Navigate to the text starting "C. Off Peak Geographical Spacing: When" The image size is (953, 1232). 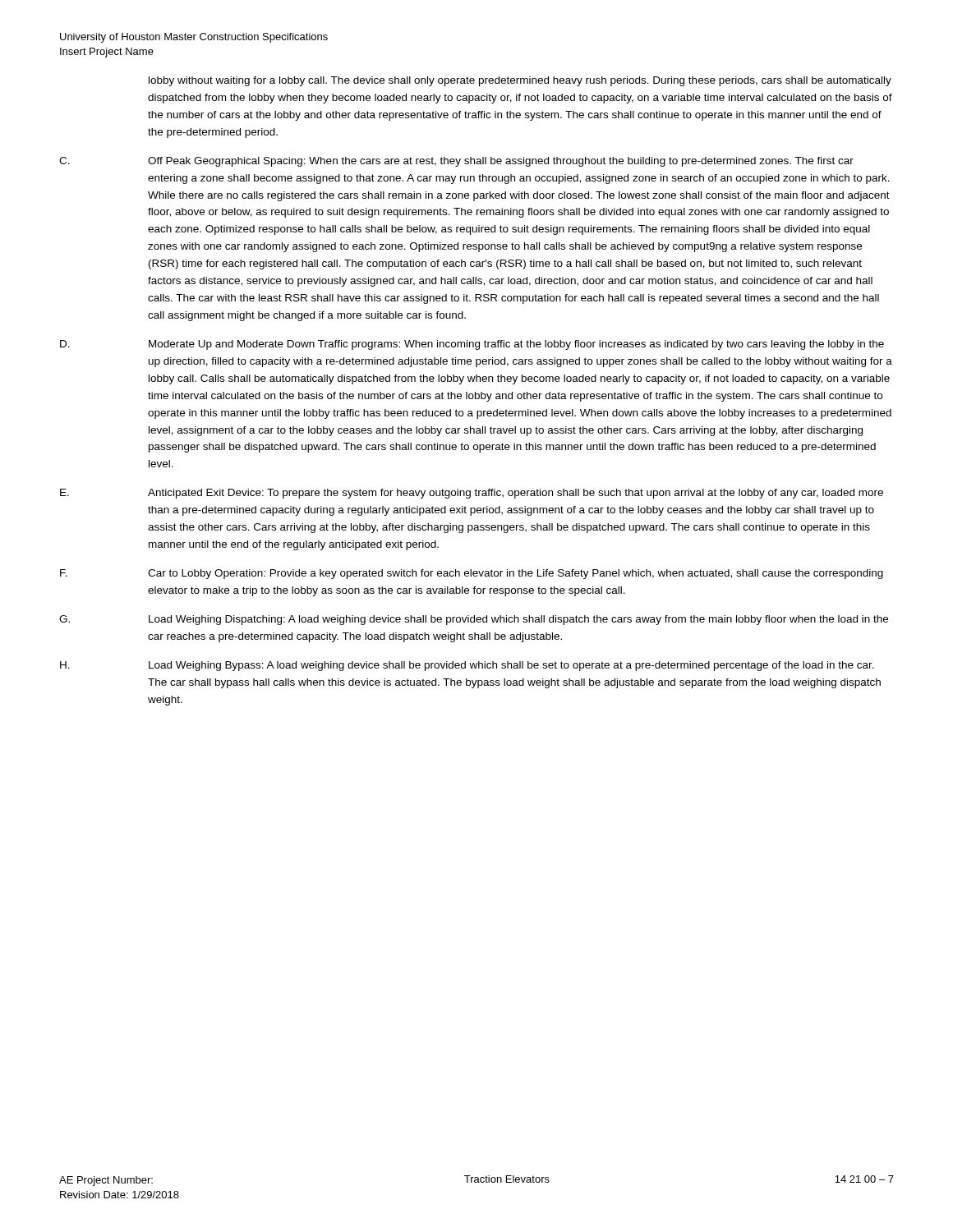tap(476, 238)
